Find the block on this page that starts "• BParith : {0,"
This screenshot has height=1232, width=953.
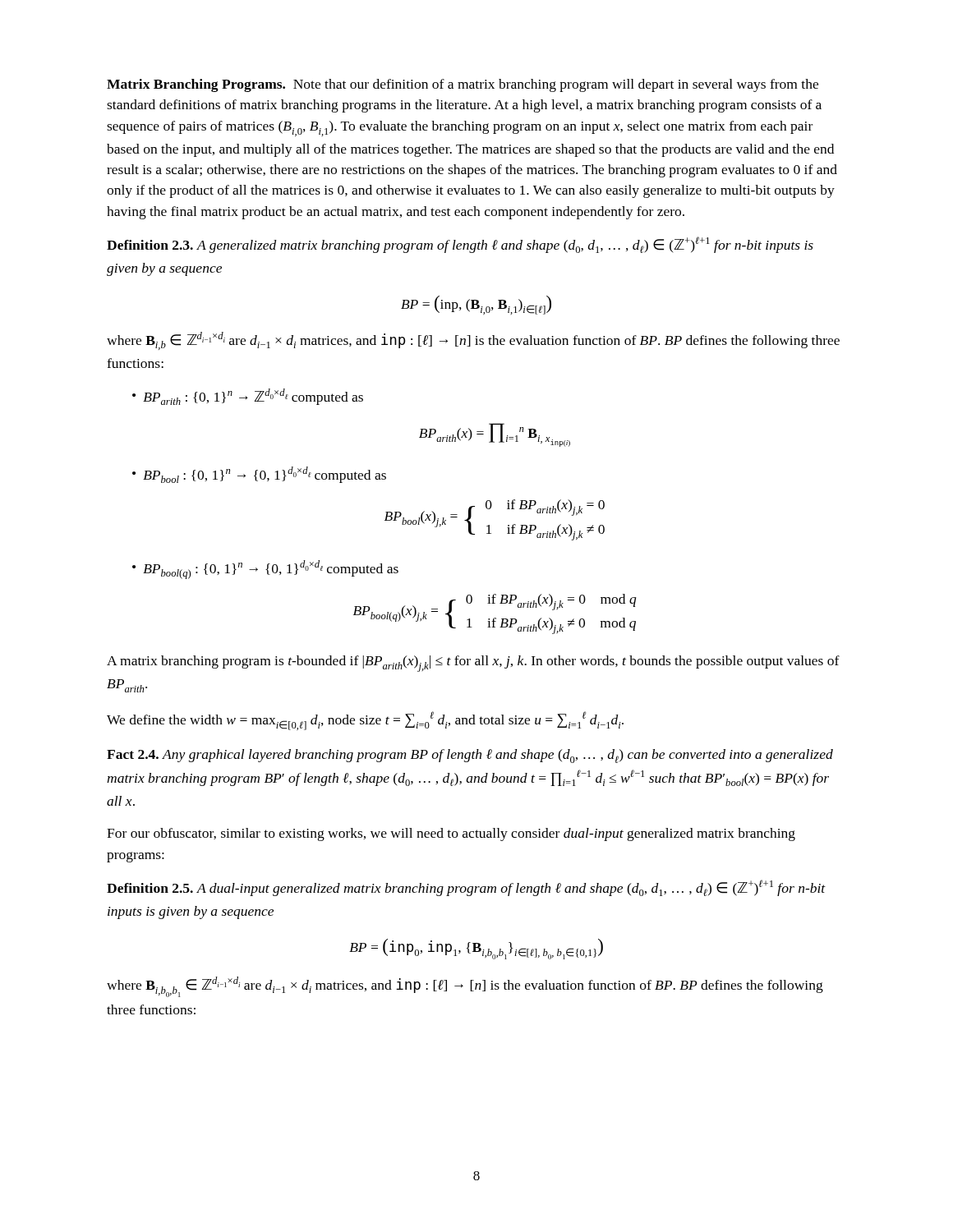(489, 420)
